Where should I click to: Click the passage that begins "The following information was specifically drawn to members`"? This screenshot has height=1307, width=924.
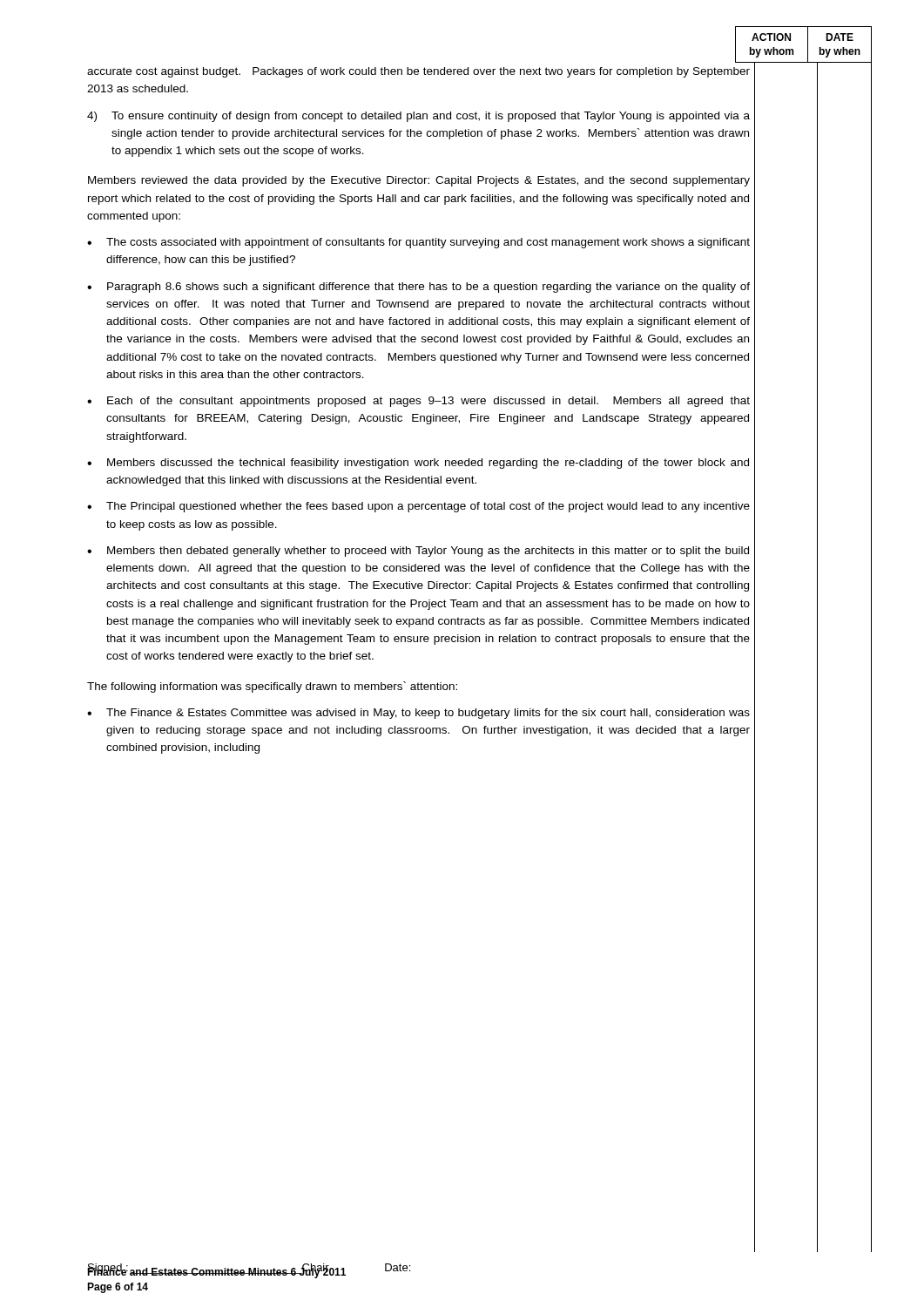(x=273, y=686)
